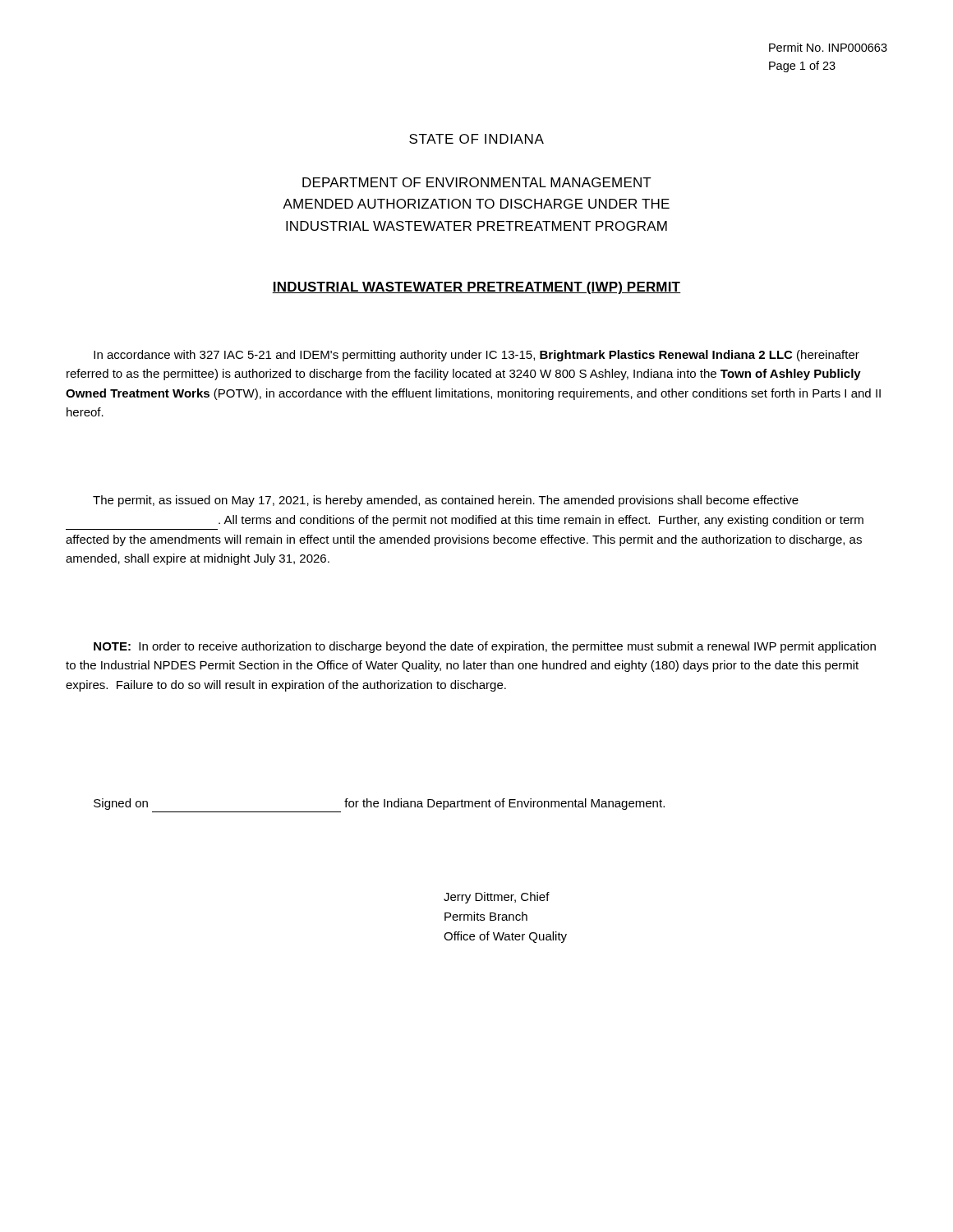
Task: Find the passage starting "INDUSTRIAL WASTEWATER PRETREATMENT"
Action: [476, 287]
